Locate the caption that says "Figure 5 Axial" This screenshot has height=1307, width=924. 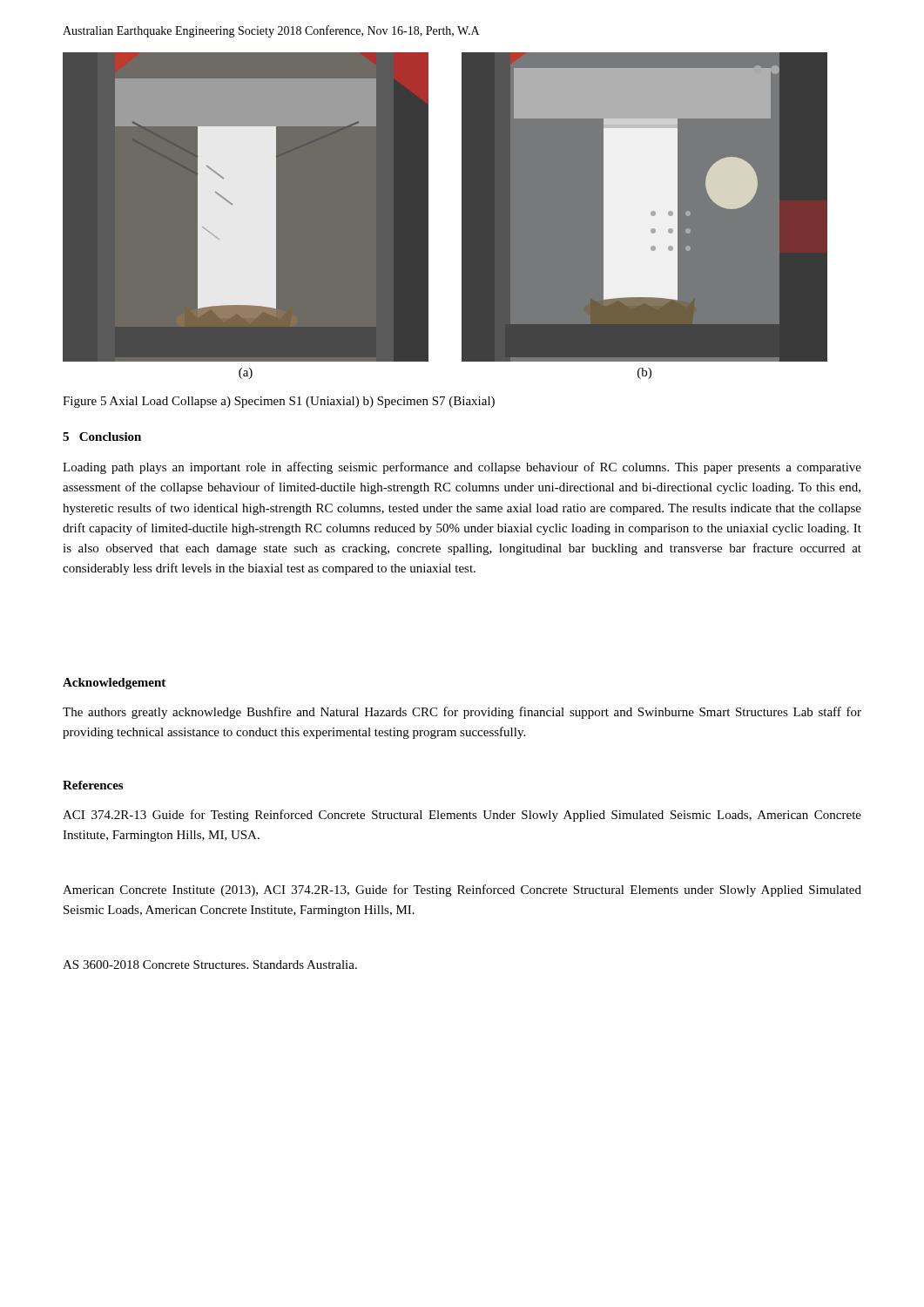point(279,401)
